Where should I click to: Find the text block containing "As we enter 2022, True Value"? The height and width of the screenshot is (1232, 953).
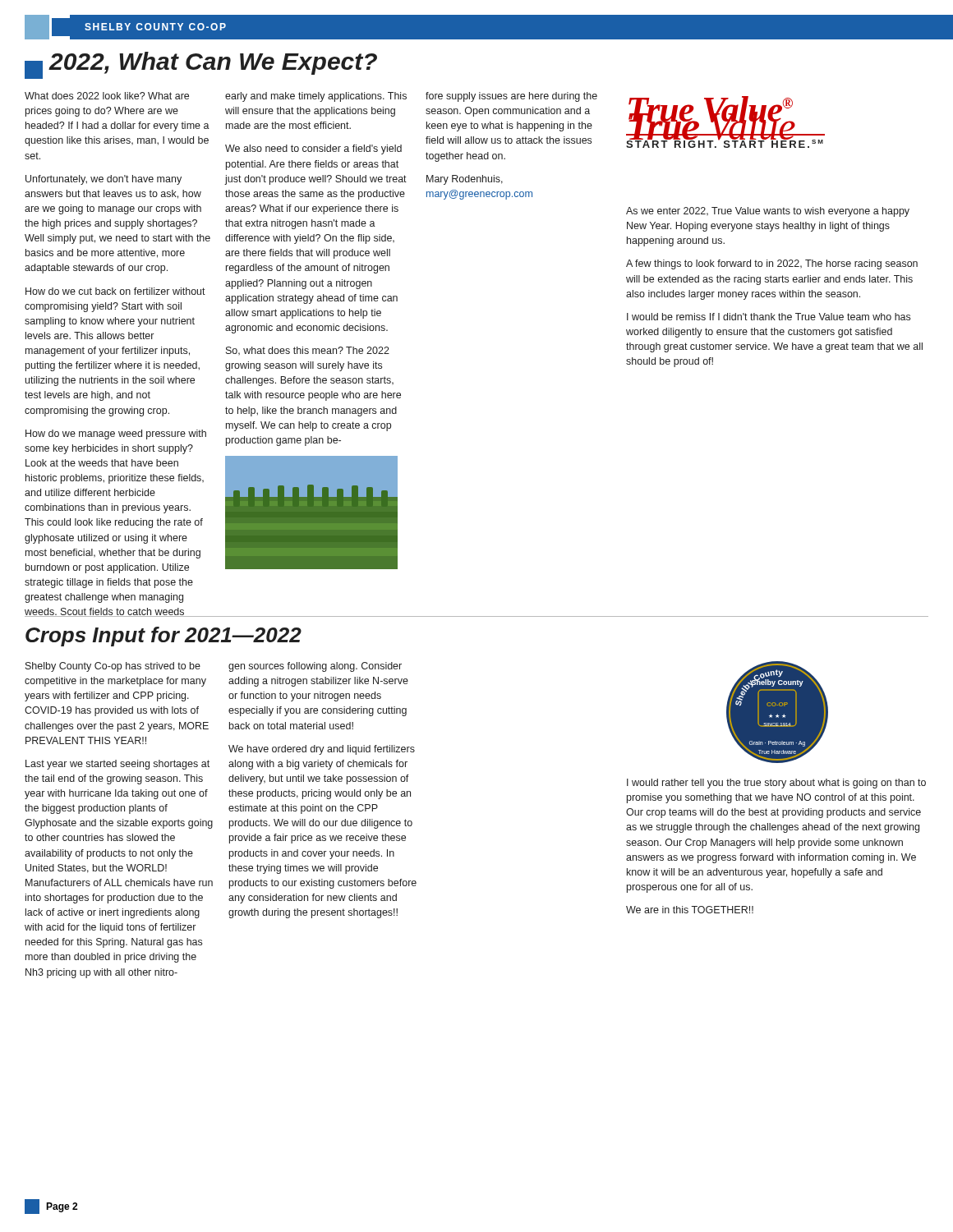pos(777,286)
